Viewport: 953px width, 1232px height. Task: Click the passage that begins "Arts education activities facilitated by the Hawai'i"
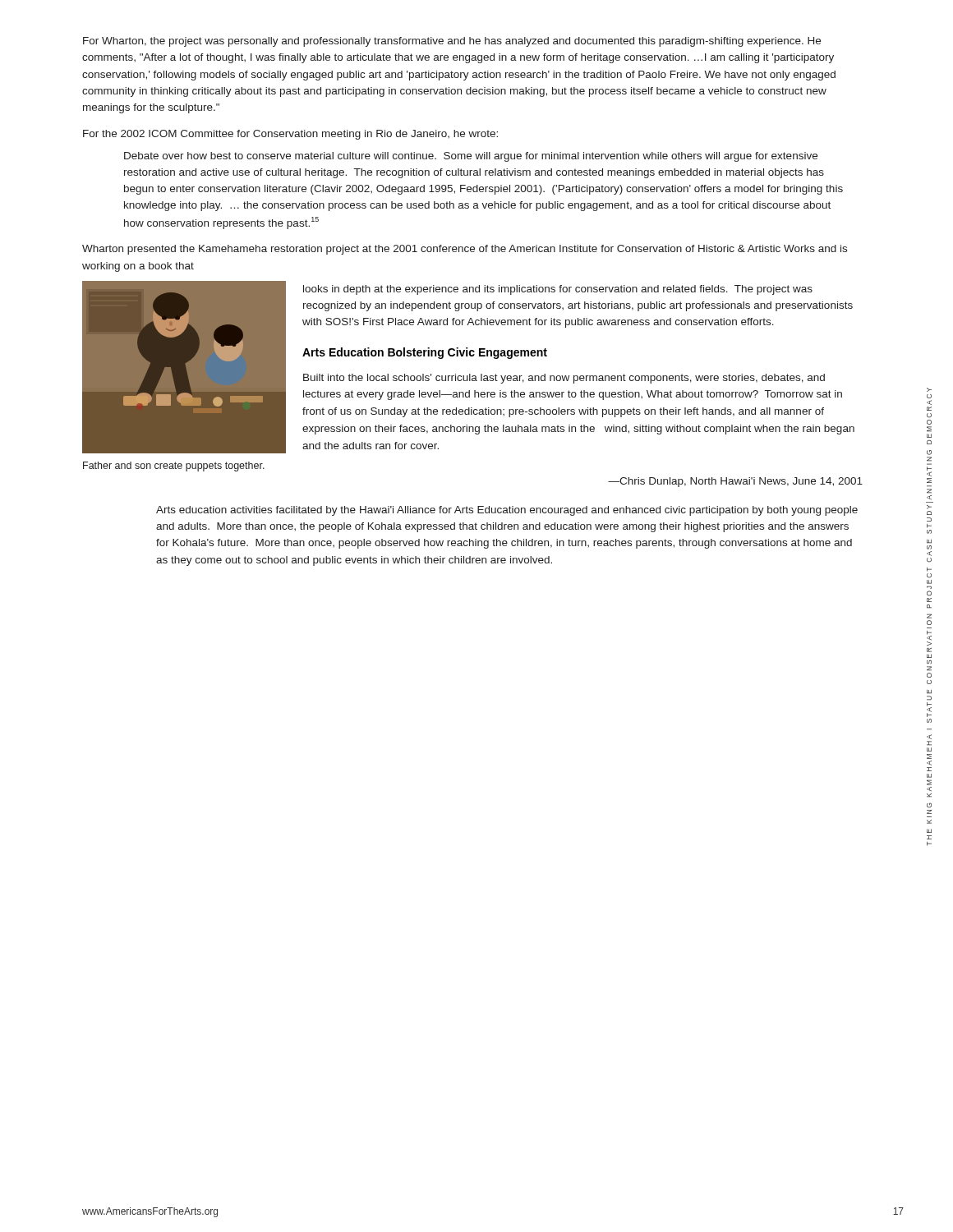(507, 534)
